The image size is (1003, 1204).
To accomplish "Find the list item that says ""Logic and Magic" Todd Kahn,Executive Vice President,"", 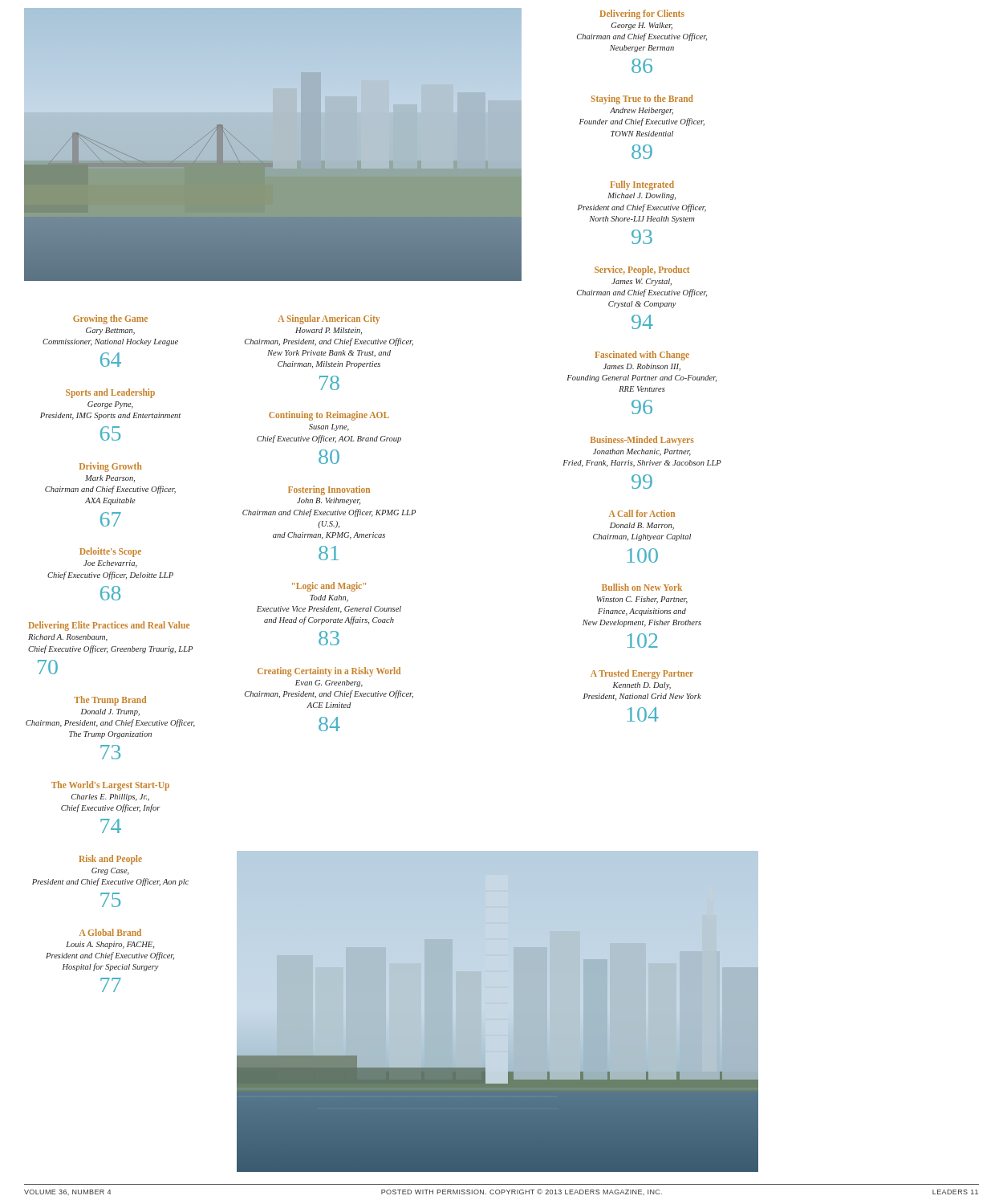I will 329,616.
